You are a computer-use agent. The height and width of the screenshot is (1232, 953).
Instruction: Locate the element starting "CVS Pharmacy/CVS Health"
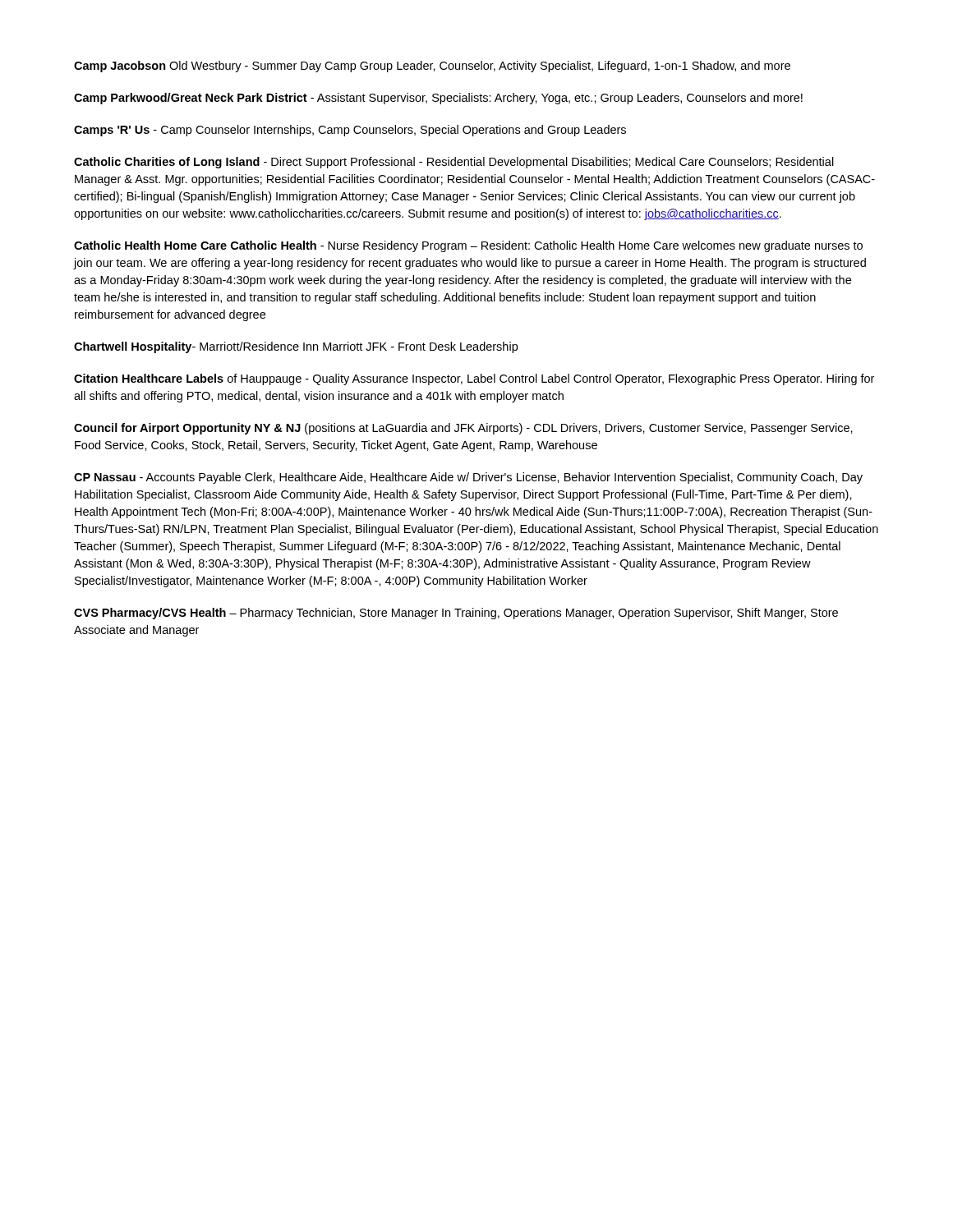pos(456,622)
